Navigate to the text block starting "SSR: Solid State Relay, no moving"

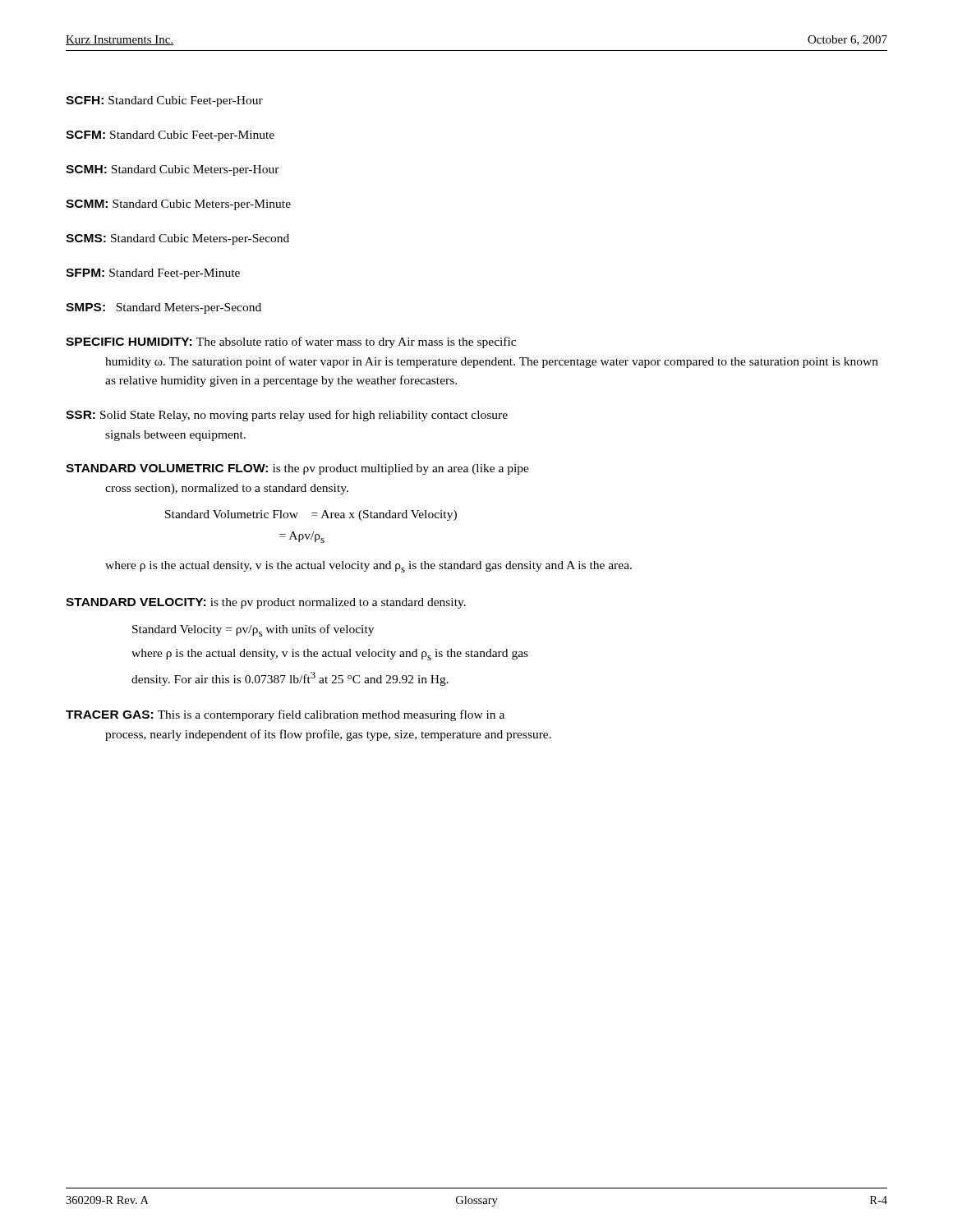coord(476,425)
